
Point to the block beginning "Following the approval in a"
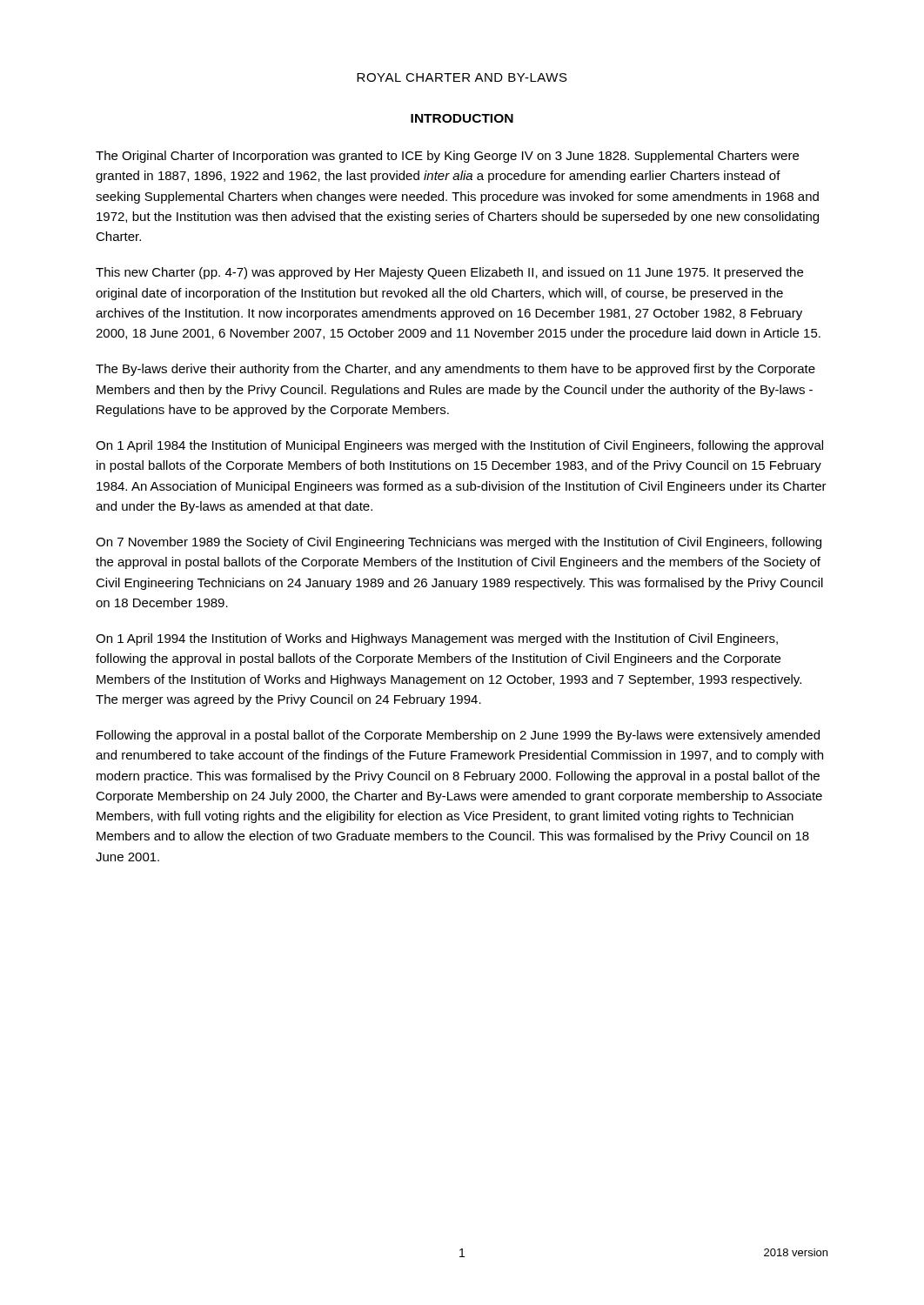460,795
